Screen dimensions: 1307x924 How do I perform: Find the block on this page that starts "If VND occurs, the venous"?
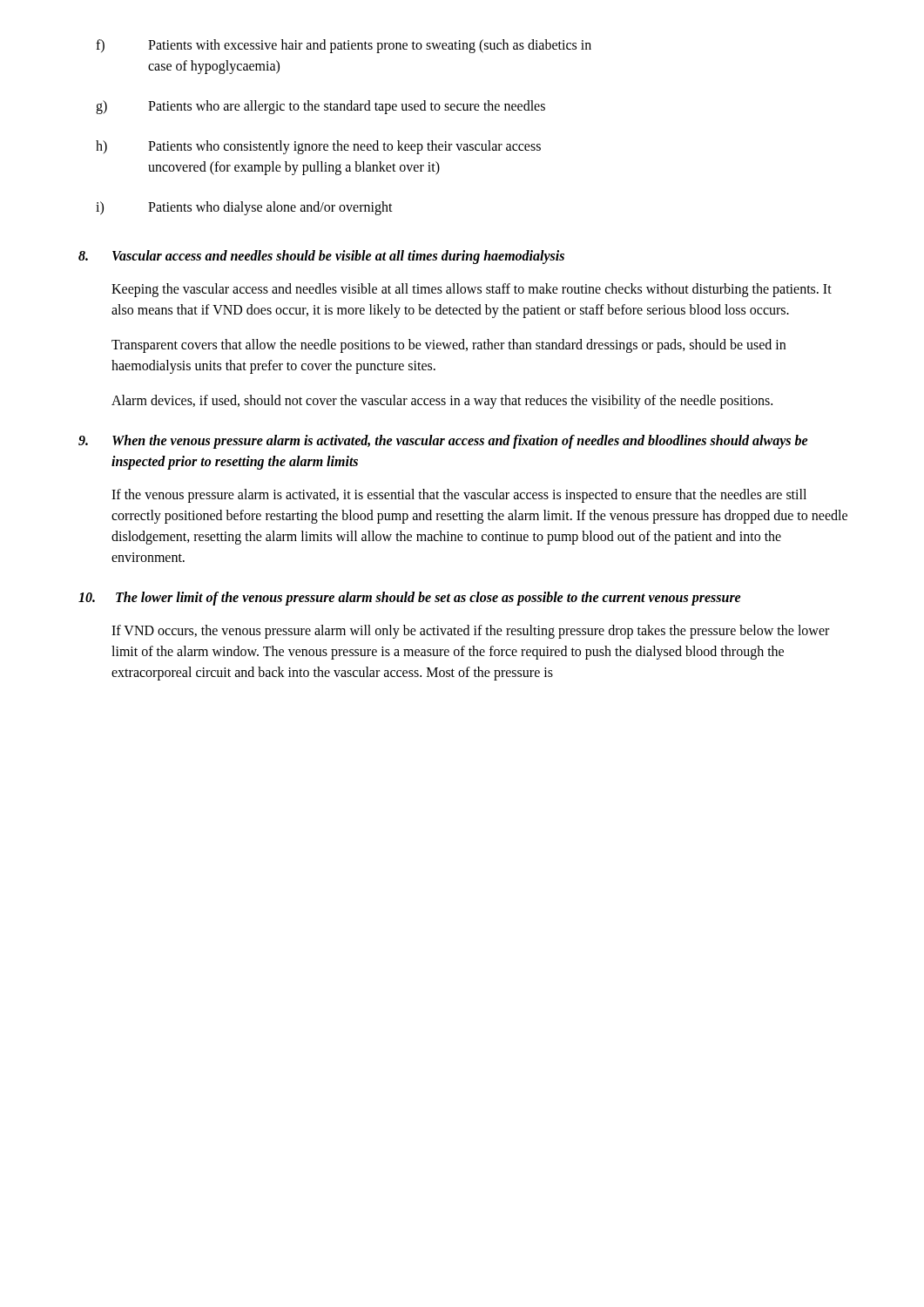coord(470,651)
